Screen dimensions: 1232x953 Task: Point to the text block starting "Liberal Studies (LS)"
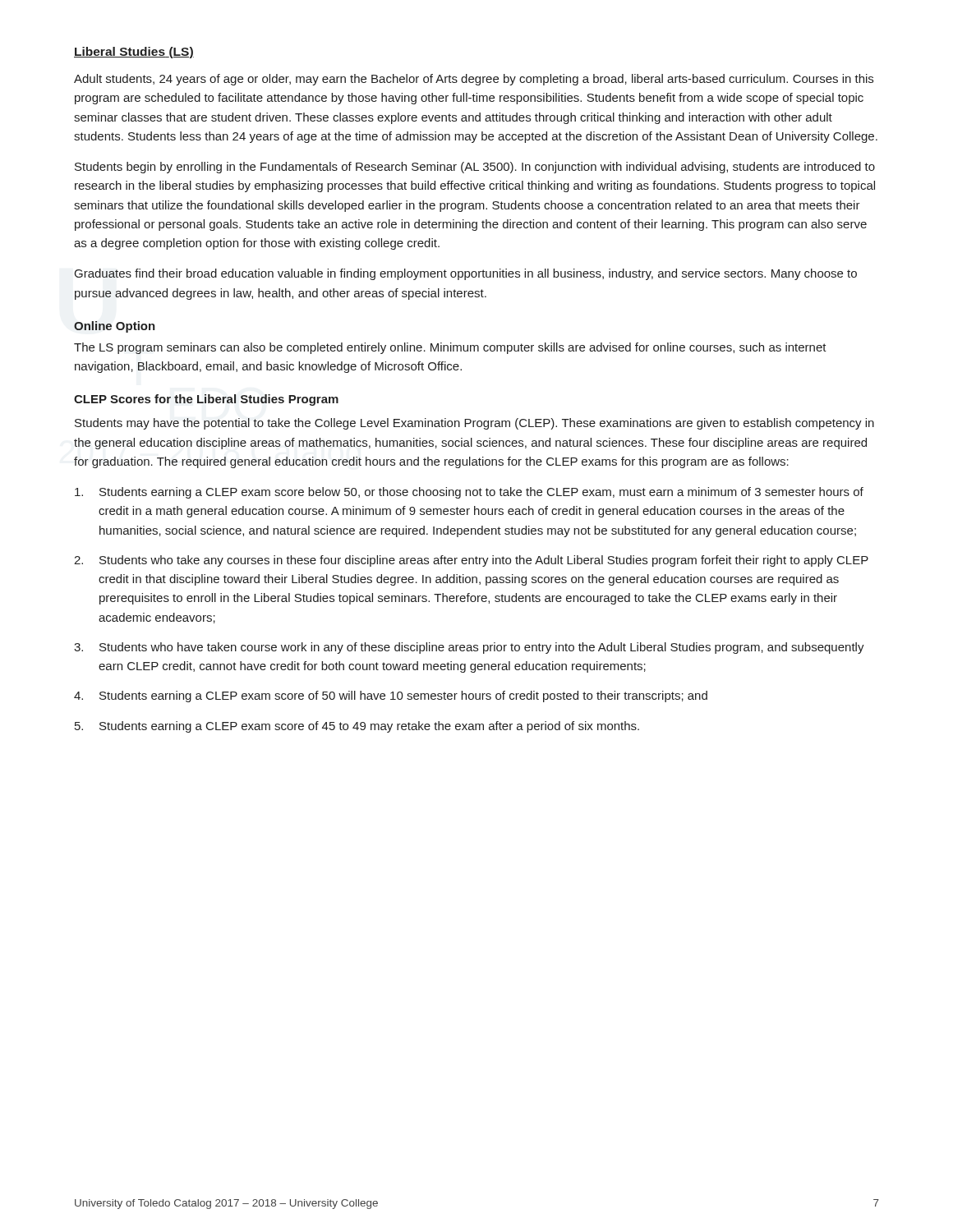[134, 51]
